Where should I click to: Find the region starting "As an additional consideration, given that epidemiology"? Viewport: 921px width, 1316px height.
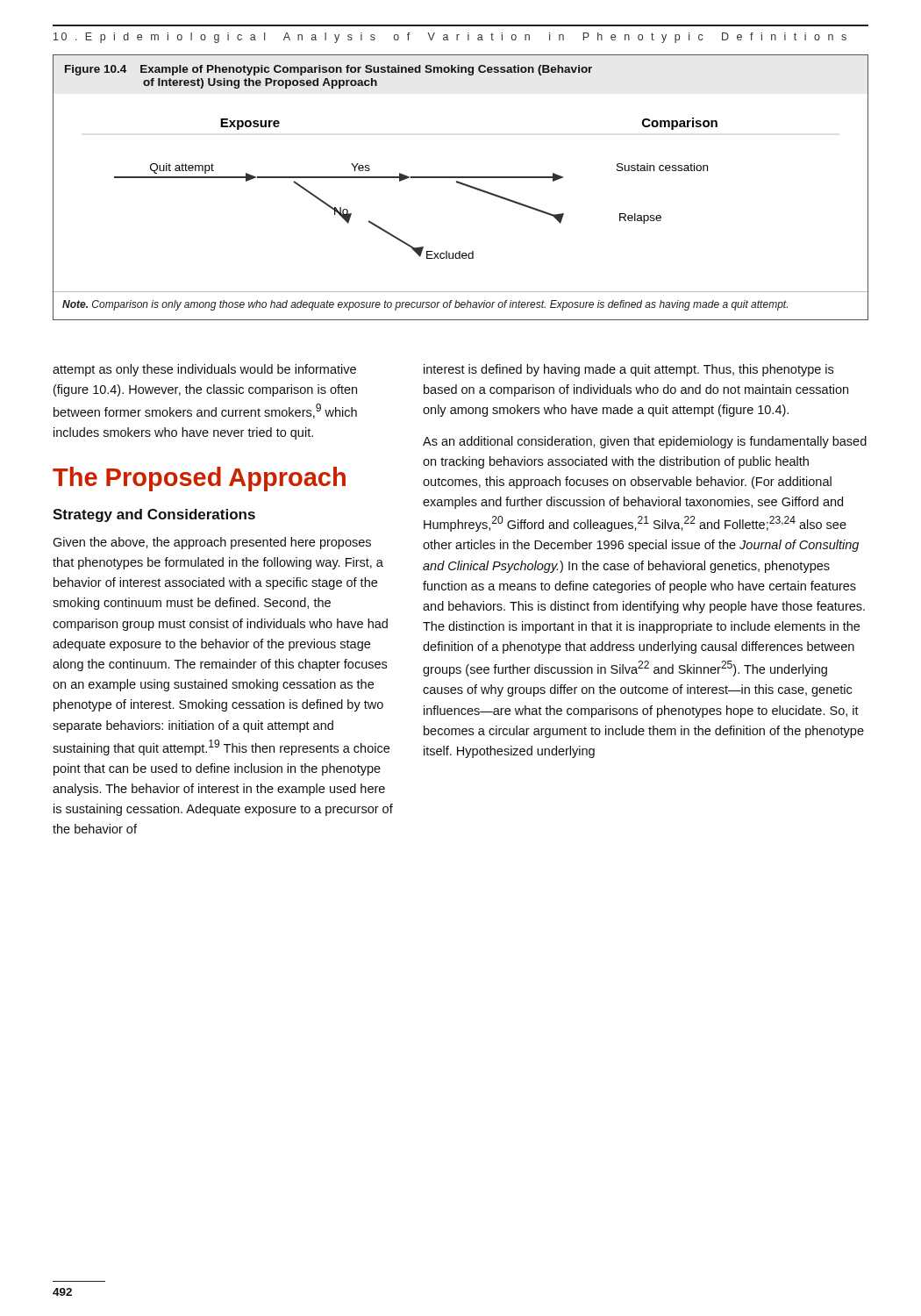click(x=645, y=596)
